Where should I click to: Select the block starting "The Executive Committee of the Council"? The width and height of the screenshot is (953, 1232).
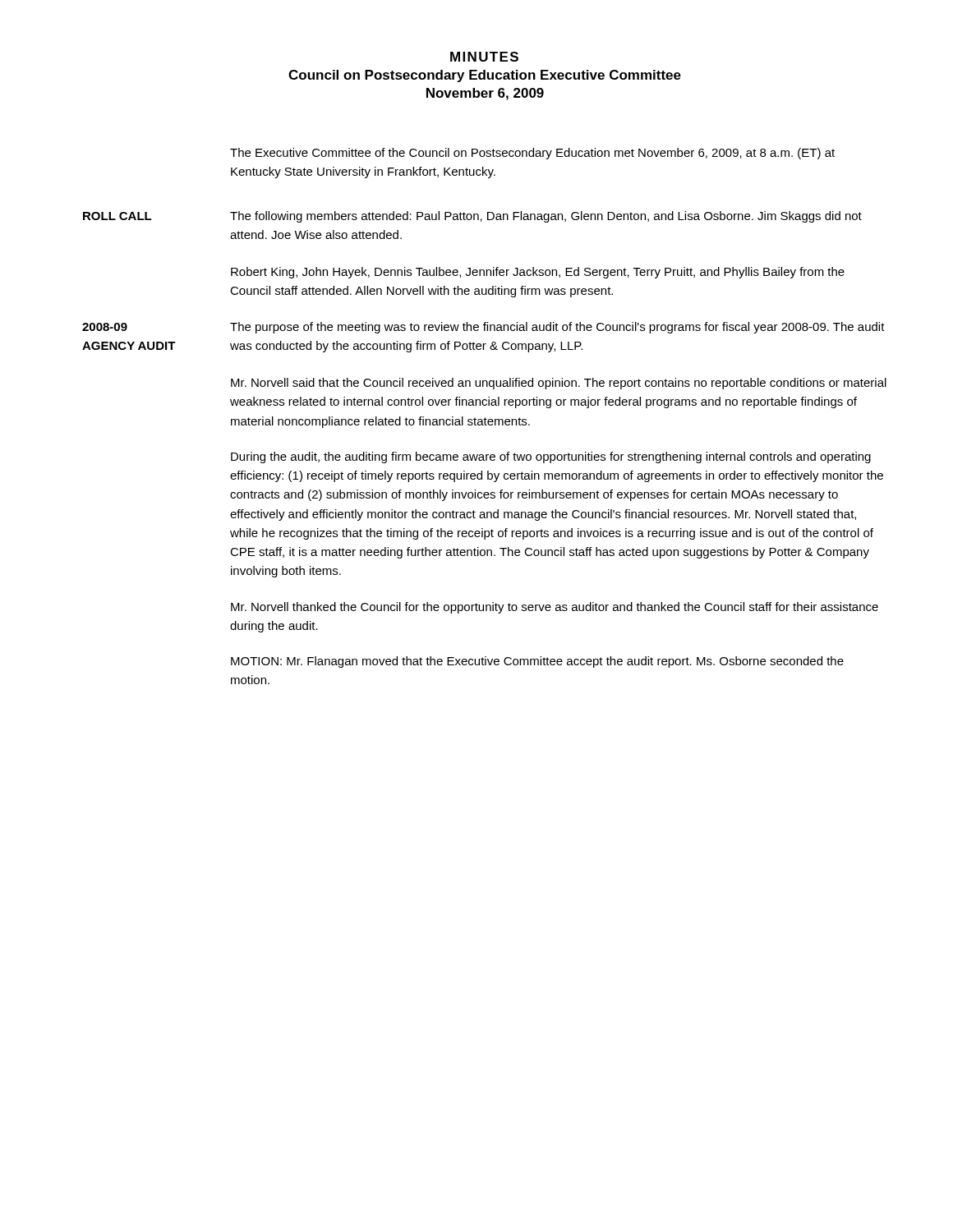[532, 162]
